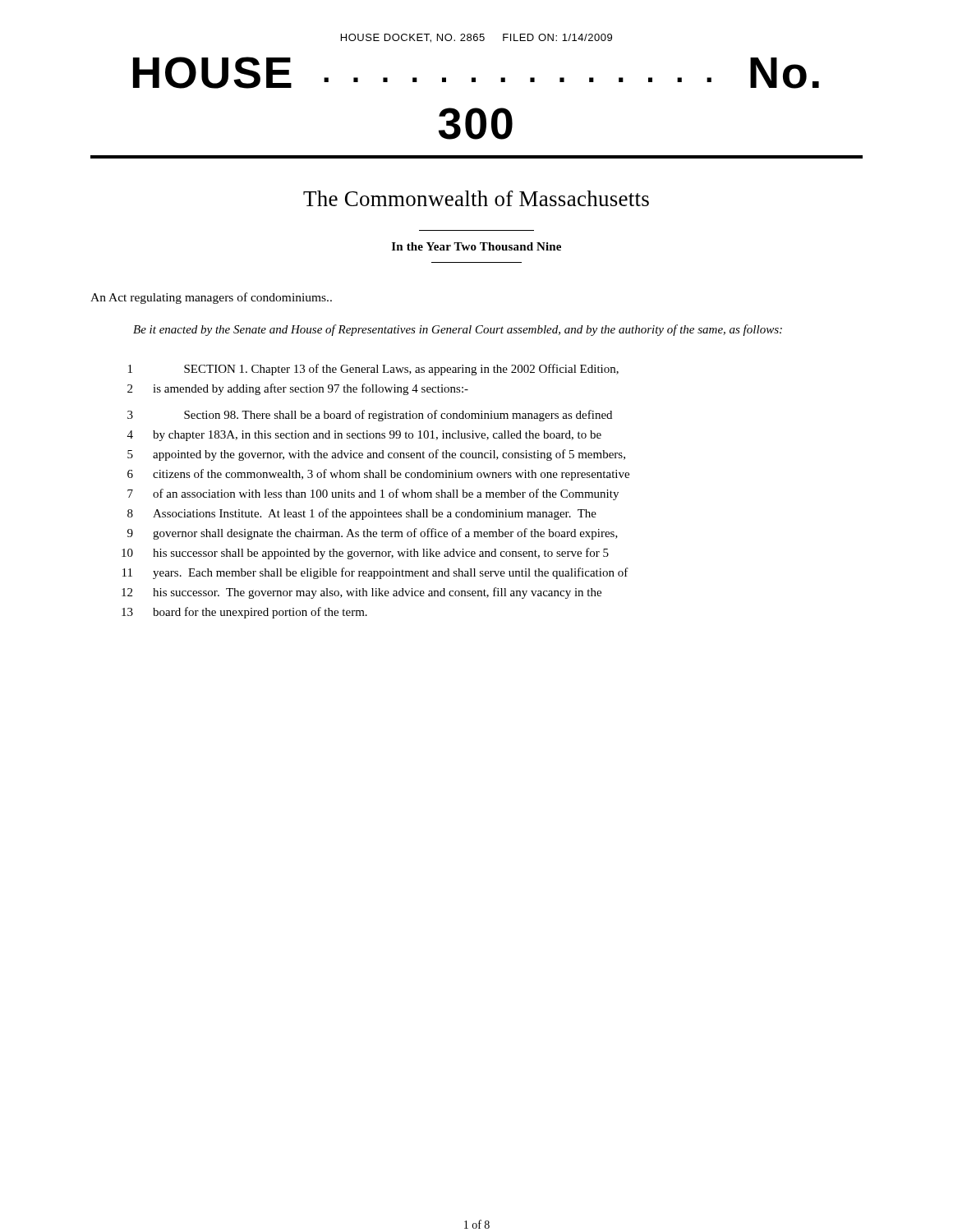Navigate to the text block starting "An Act regulating managers of"
Viewport: 953px width, 1232px height.
tap(211, 297)
